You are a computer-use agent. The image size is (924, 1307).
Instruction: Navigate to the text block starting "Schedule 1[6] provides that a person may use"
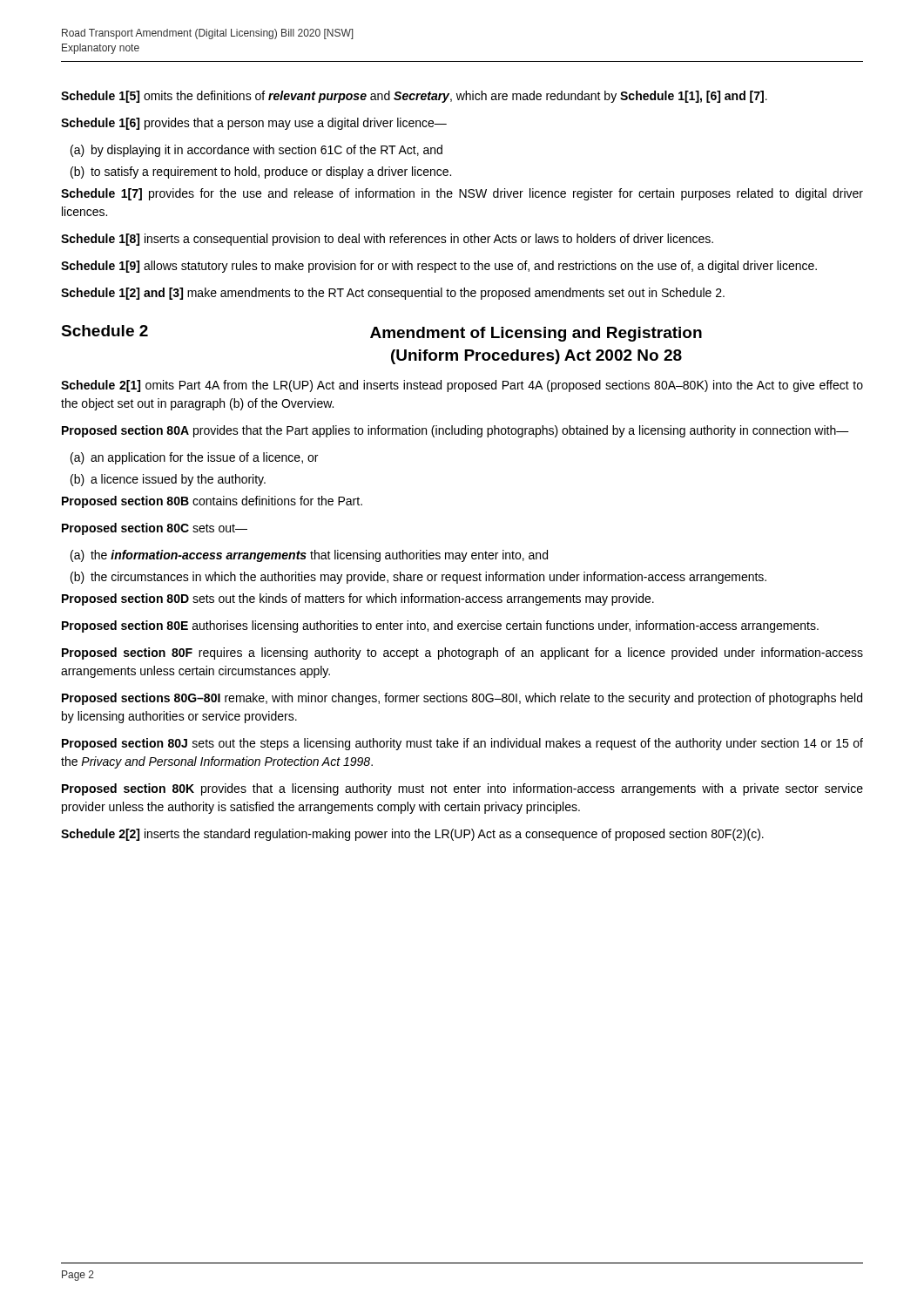pos(254,123)
